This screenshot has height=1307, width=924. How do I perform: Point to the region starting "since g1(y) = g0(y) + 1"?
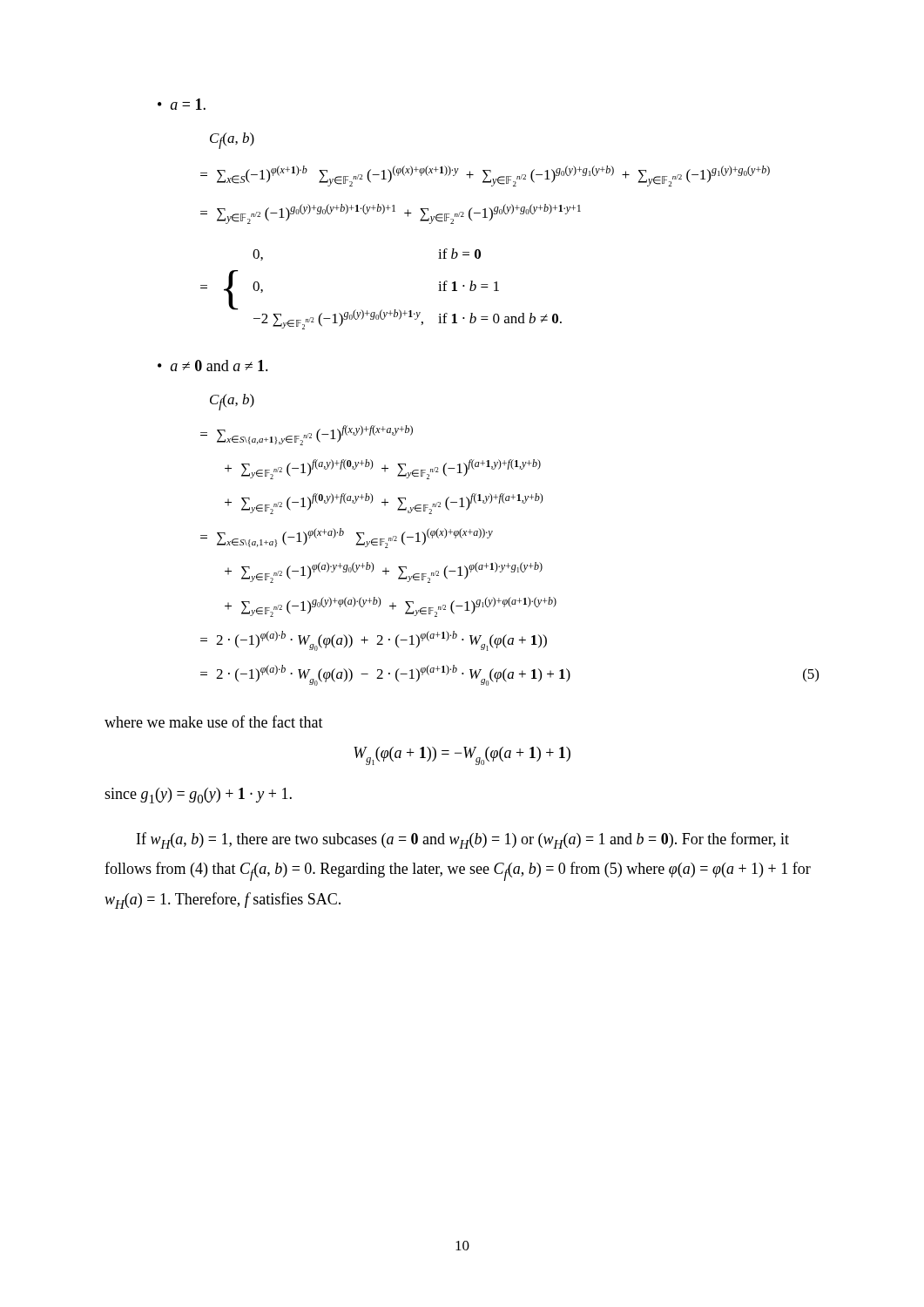point(199,796)
